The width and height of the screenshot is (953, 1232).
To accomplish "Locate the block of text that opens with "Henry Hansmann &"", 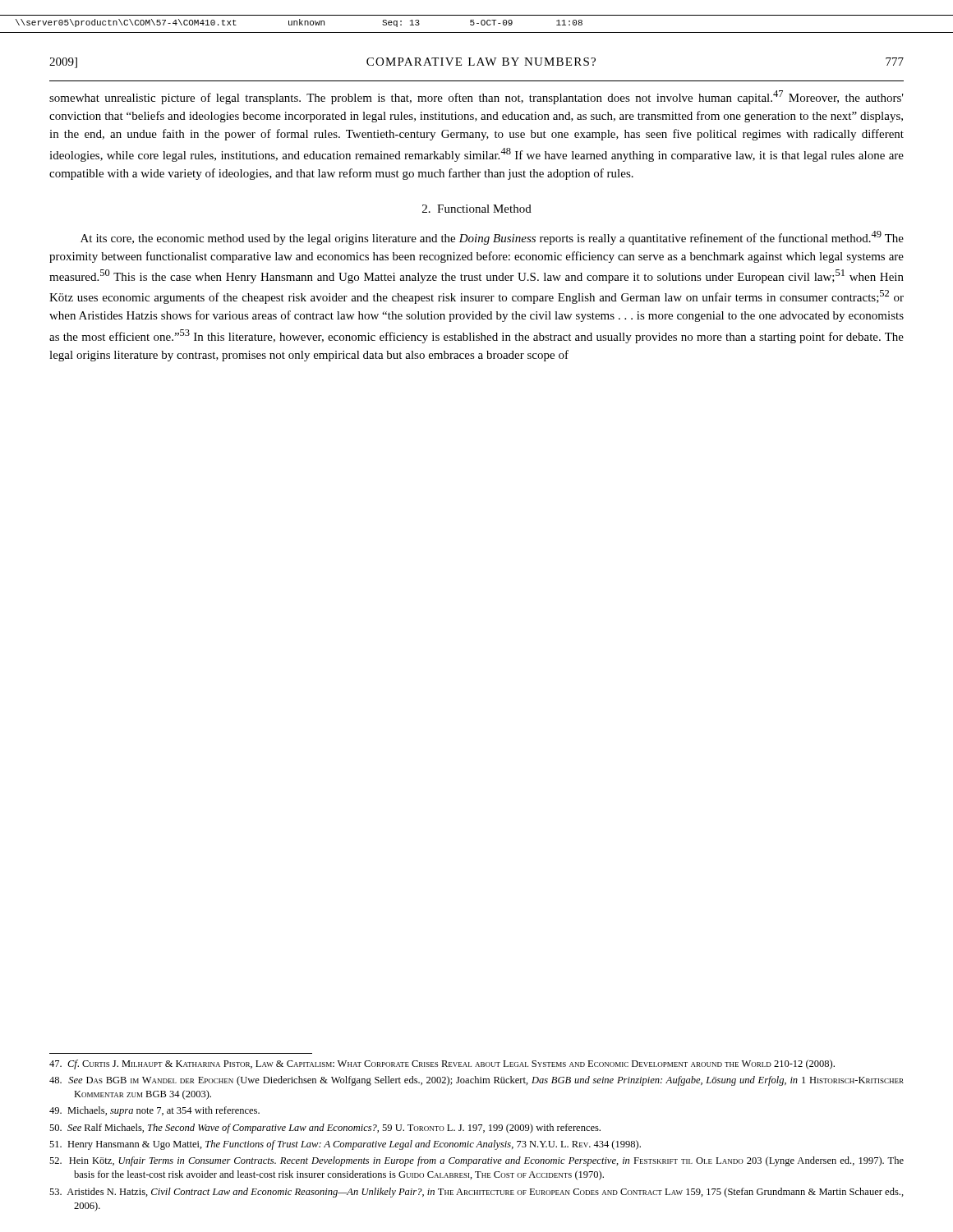I will [x=345, y=1144].
